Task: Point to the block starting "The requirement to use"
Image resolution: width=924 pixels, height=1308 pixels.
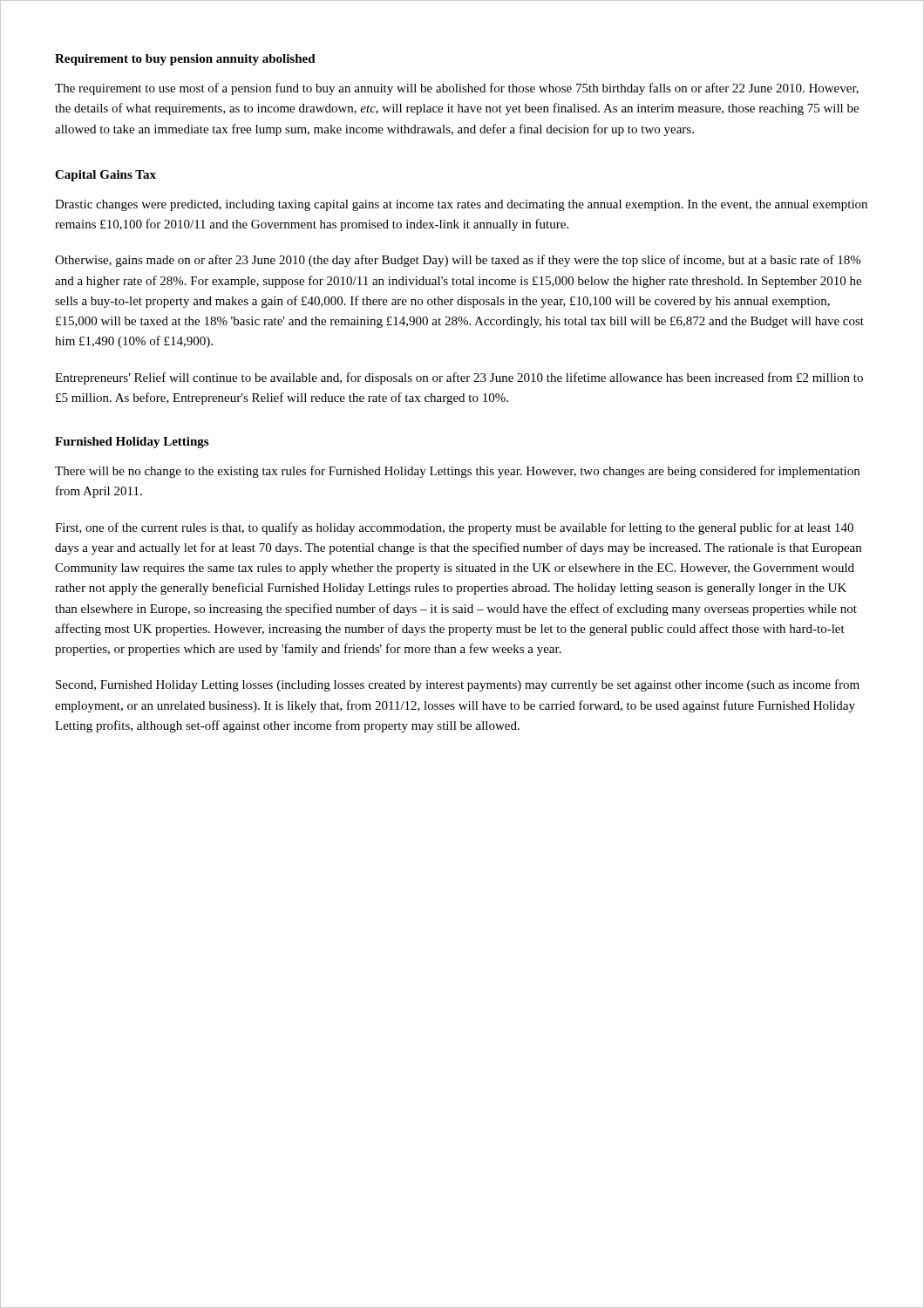Action: (457, 108)
